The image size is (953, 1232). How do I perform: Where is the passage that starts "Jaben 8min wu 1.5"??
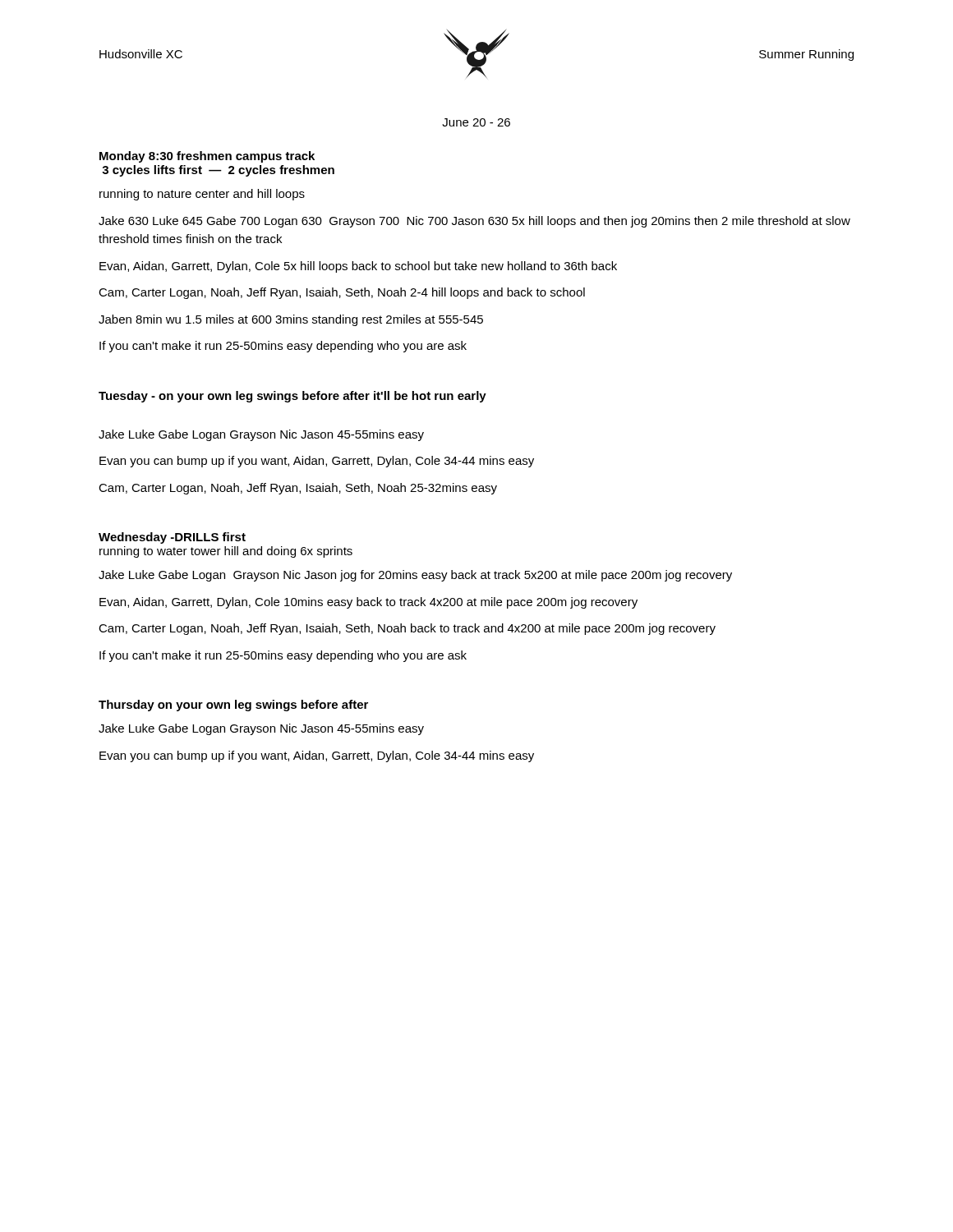pyautogui.click(x=291, y=319)
